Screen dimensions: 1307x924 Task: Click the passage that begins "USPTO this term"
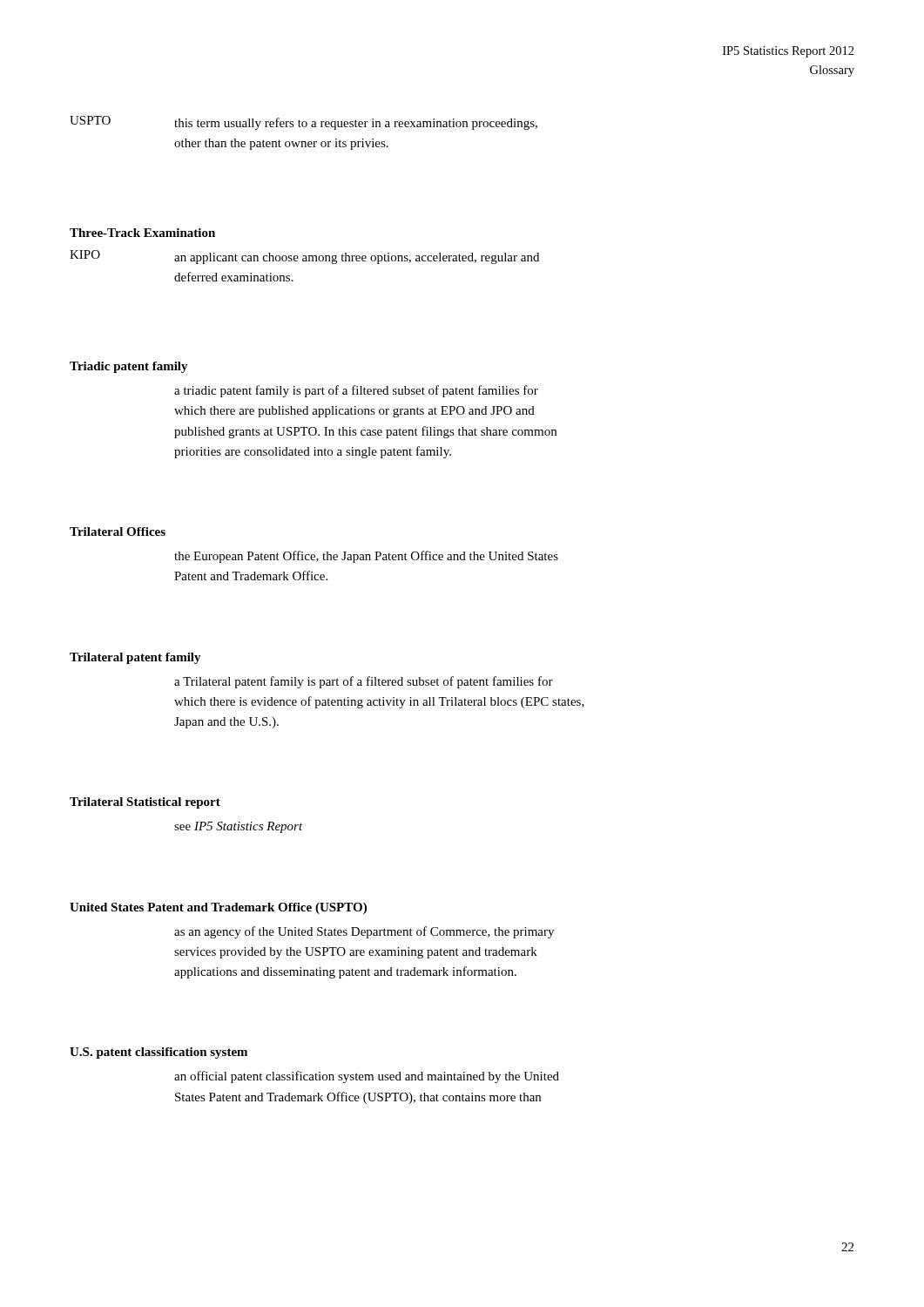[462, 134]
